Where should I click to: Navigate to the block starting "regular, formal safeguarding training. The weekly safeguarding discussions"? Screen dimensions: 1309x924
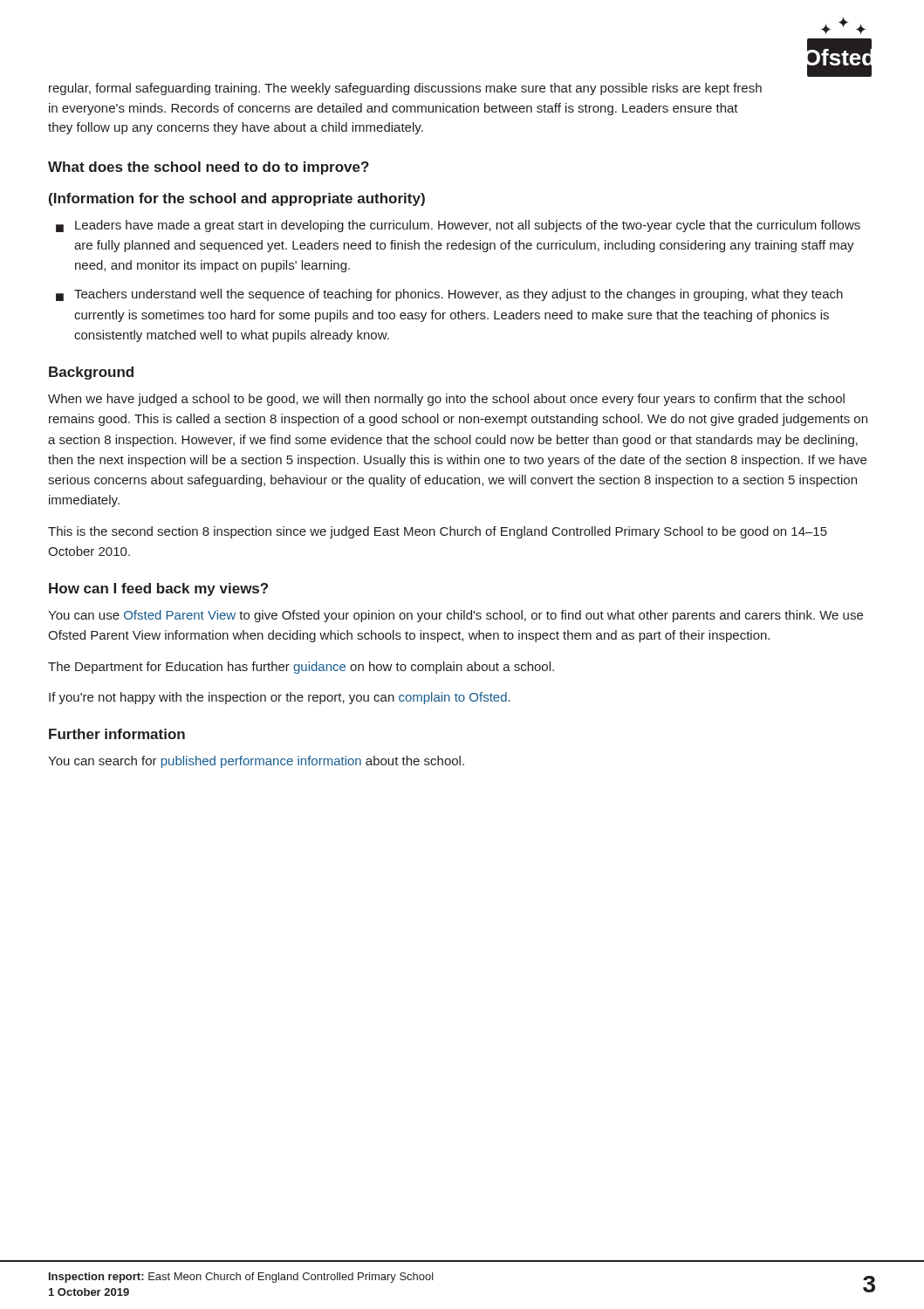[x=406, y=108]
